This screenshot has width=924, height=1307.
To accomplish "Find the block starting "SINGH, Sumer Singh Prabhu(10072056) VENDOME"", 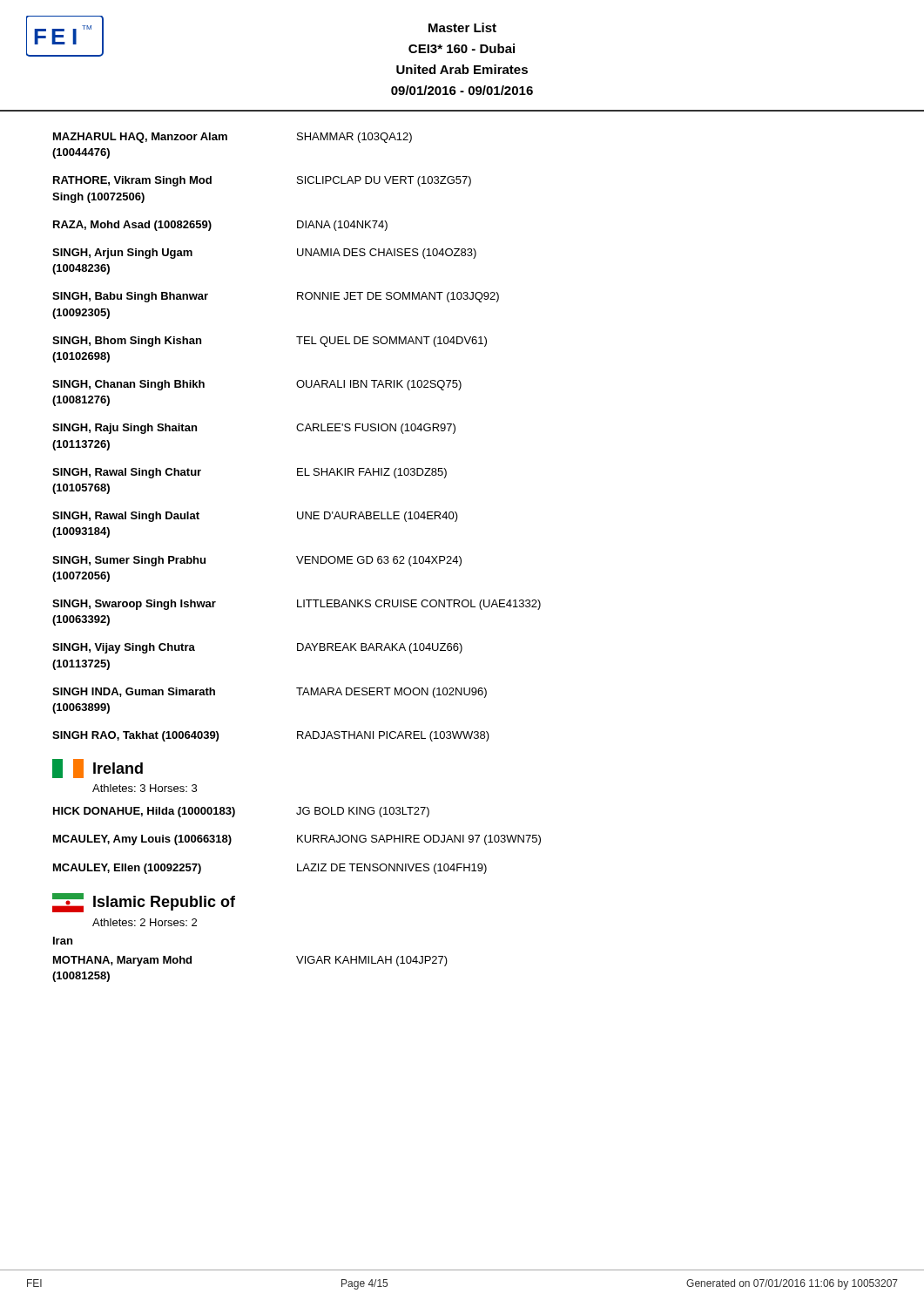I will 124,561.
